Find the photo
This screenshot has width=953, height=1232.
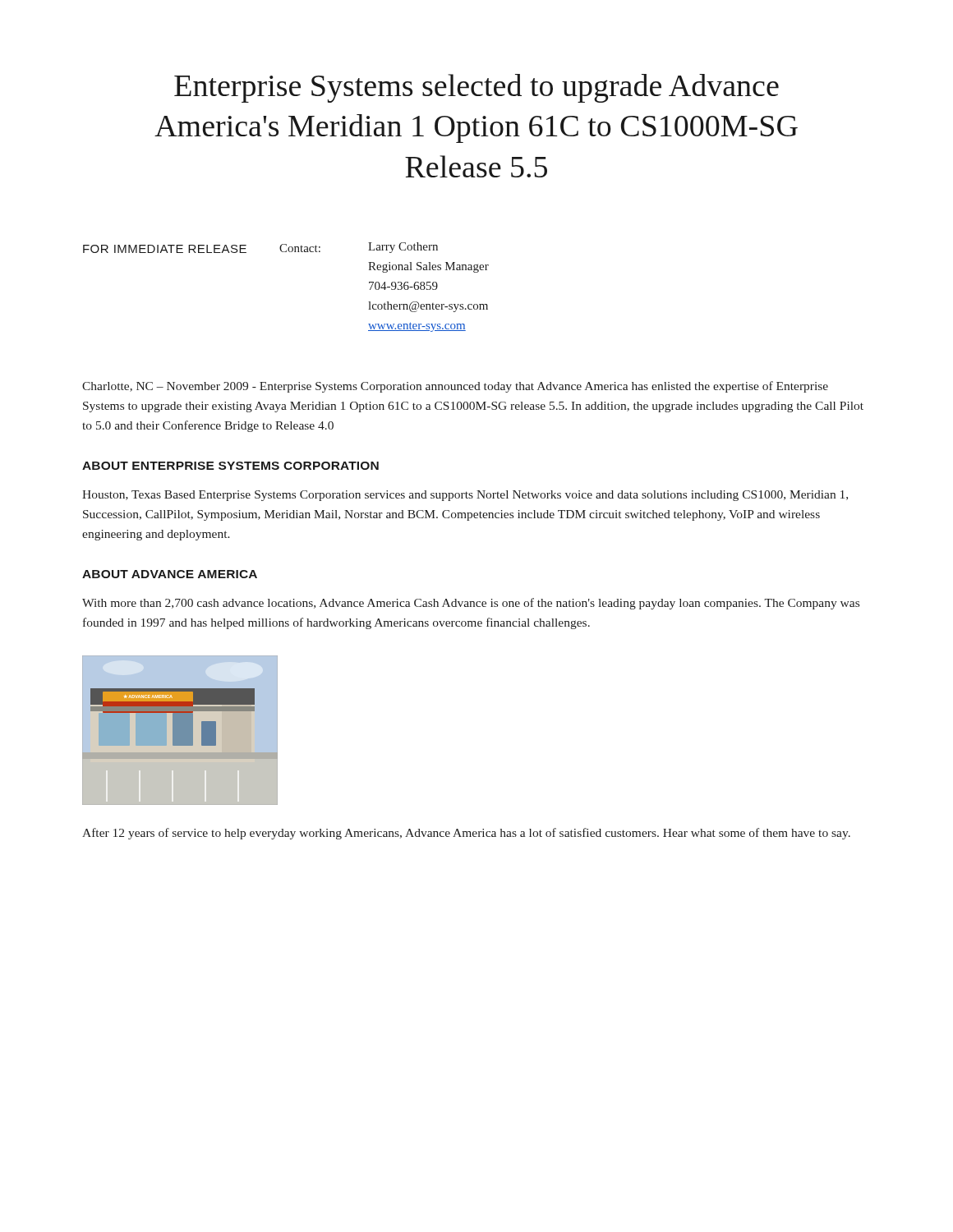(x=476, y=730)
